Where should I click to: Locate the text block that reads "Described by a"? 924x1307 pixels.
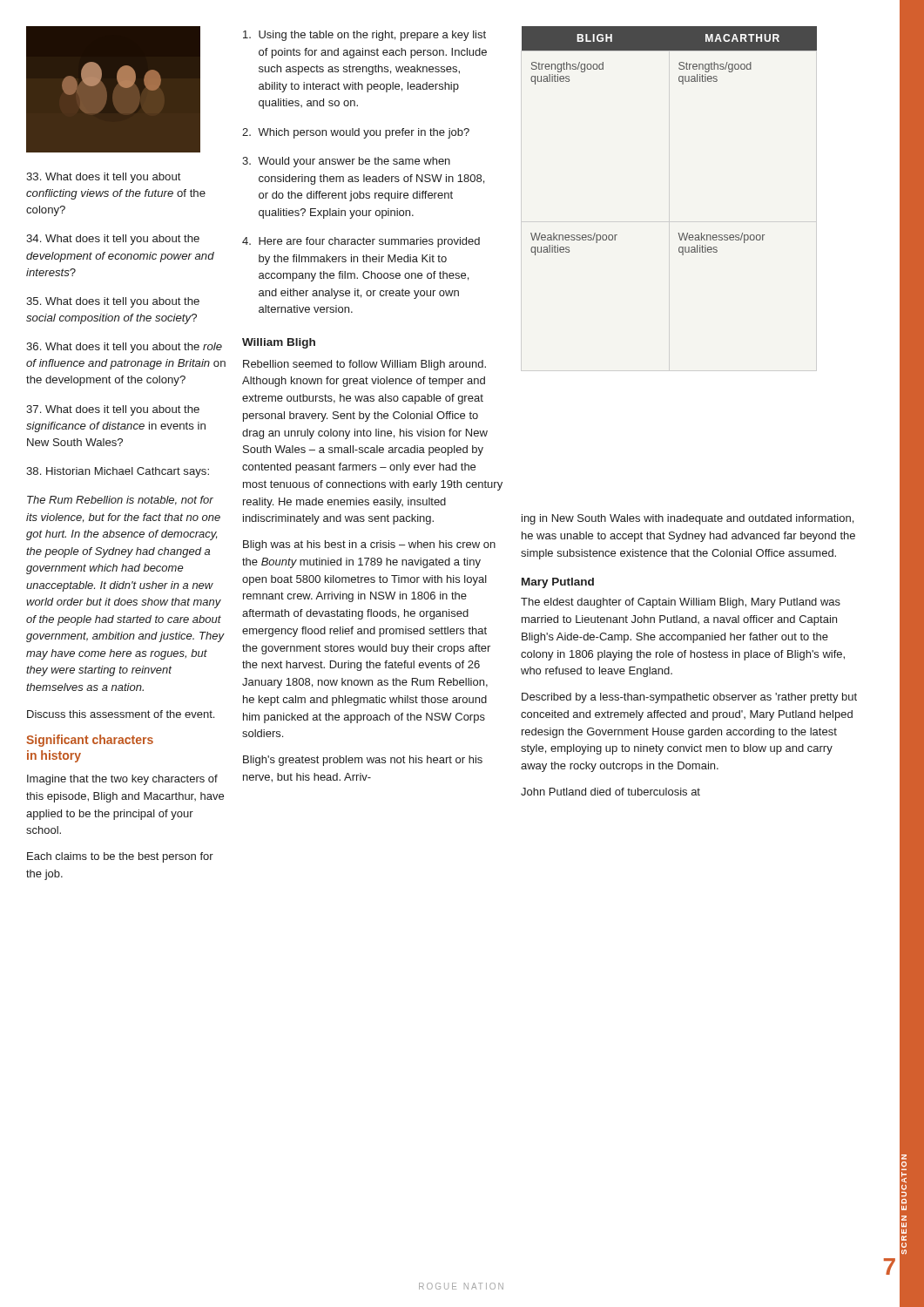[x=689, y=731]
